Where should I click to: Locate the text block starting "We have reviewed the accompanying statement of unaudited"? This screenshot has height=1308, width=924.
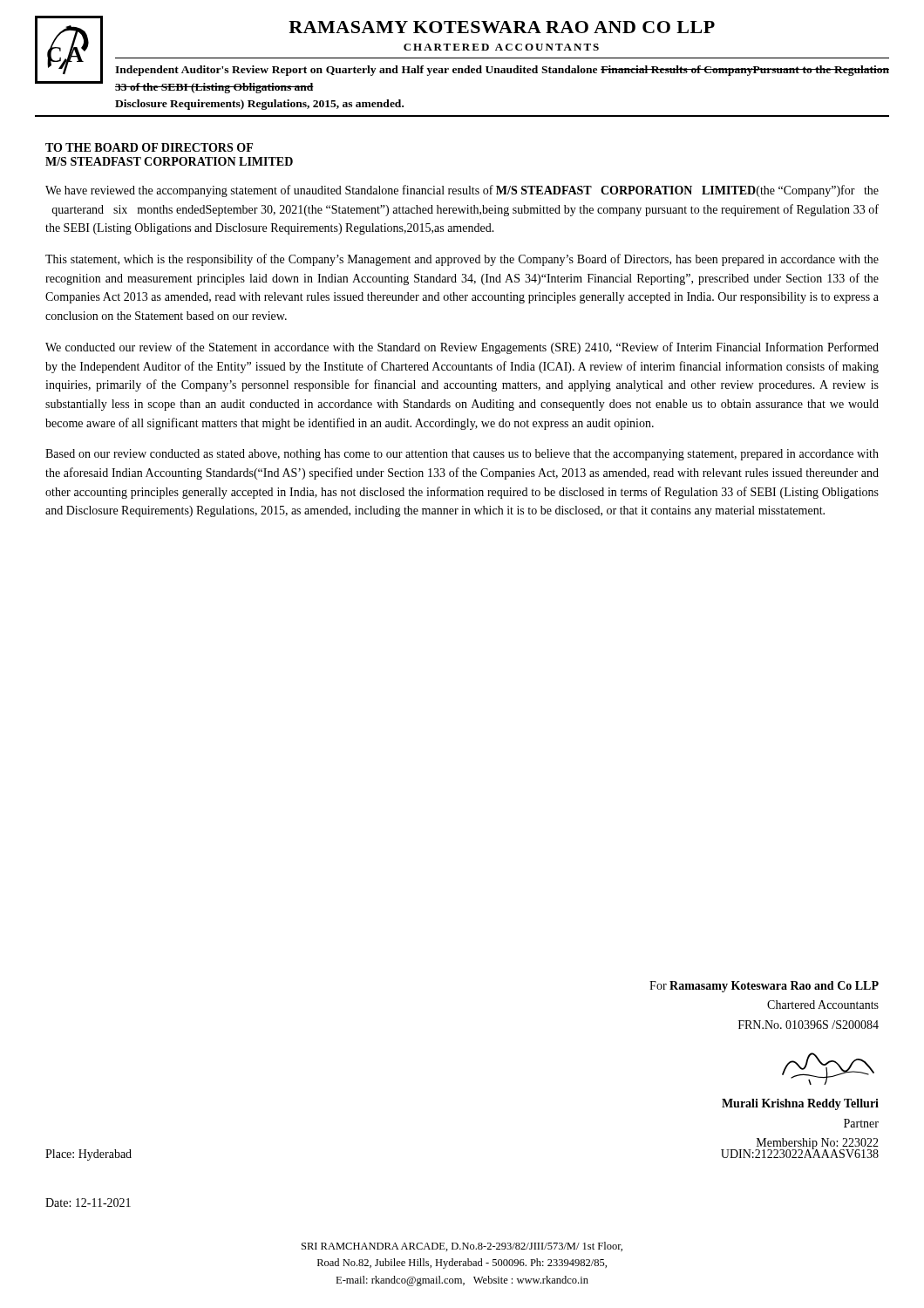point(462,209)
